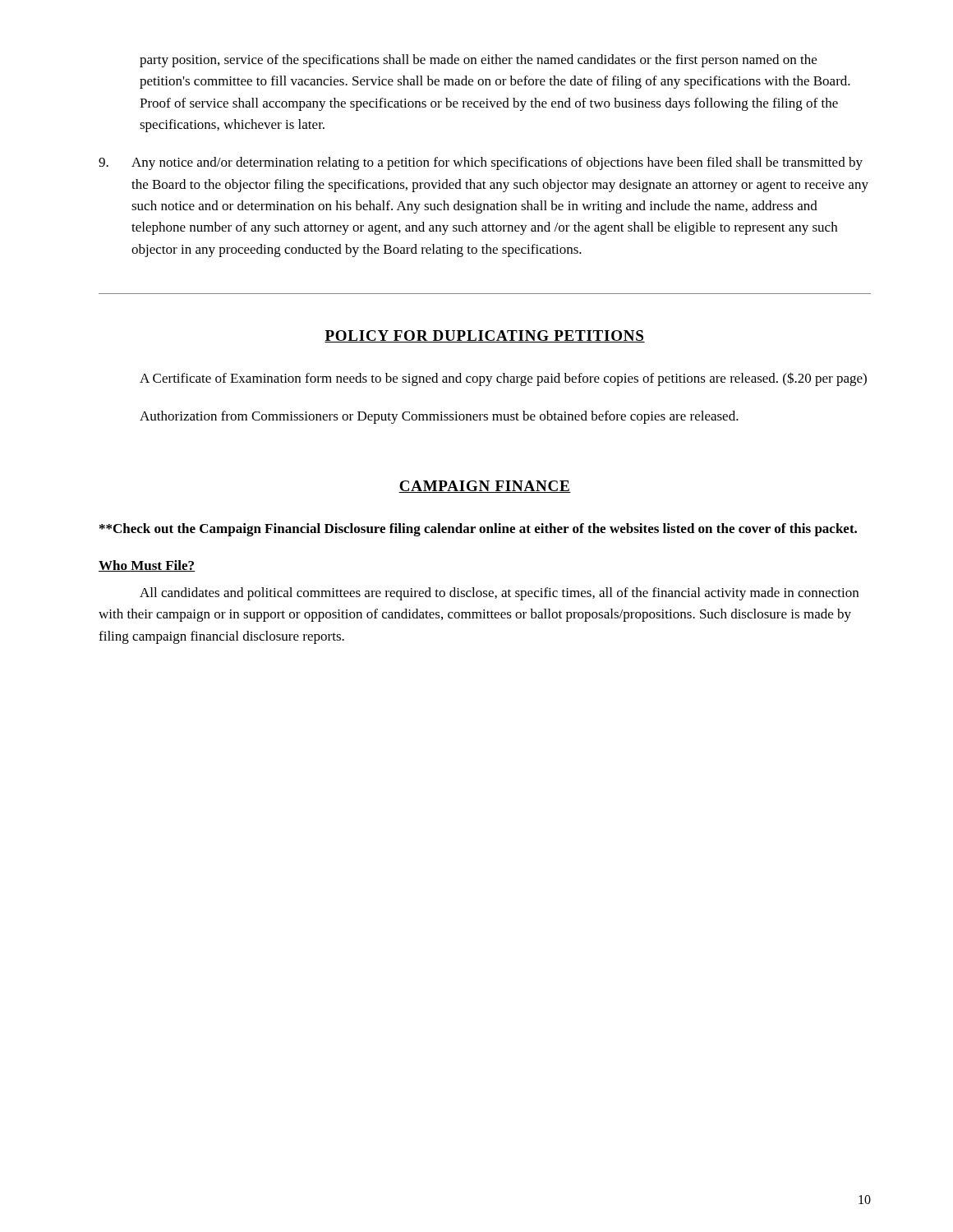
Task: Navigate to the passage starting "Check out the Campaign Financial Disclosure"
Action: [x=478, y=528]
